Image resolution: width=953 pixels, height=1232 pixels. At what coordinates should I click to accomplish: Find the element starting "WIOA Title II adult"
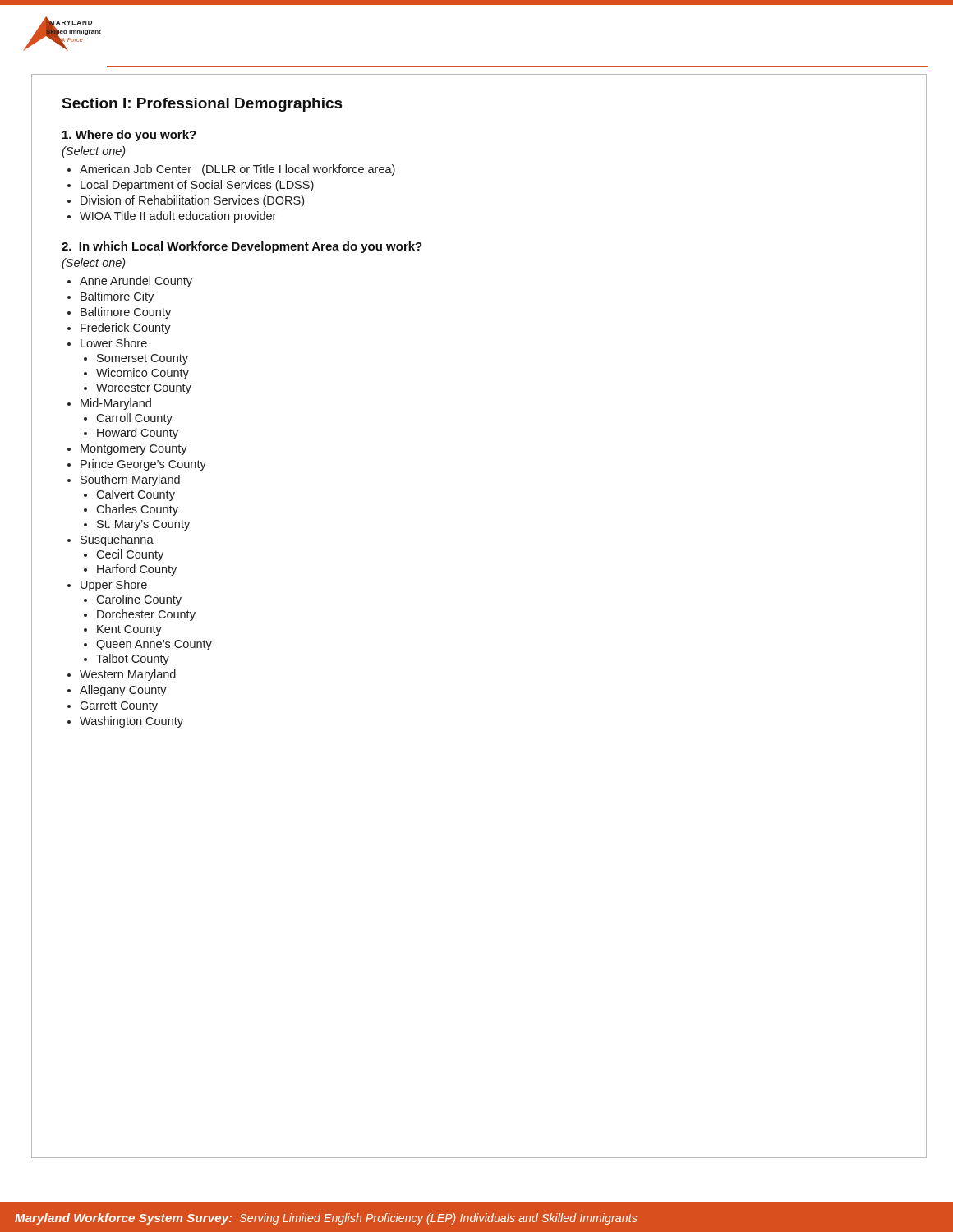[x=178, y=216]
